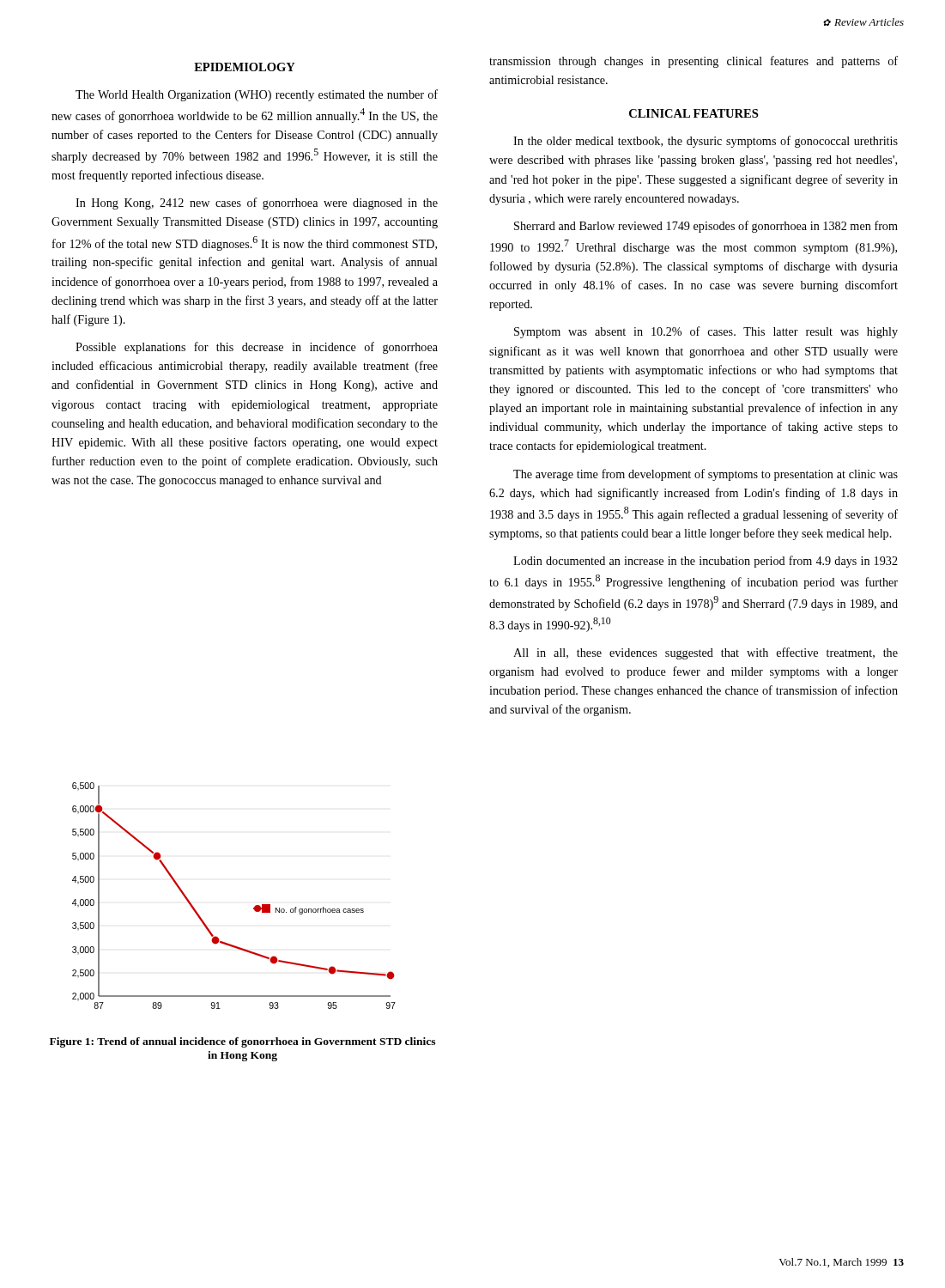Find the text block that reads "All in all, these evidences"

[693, 681]
